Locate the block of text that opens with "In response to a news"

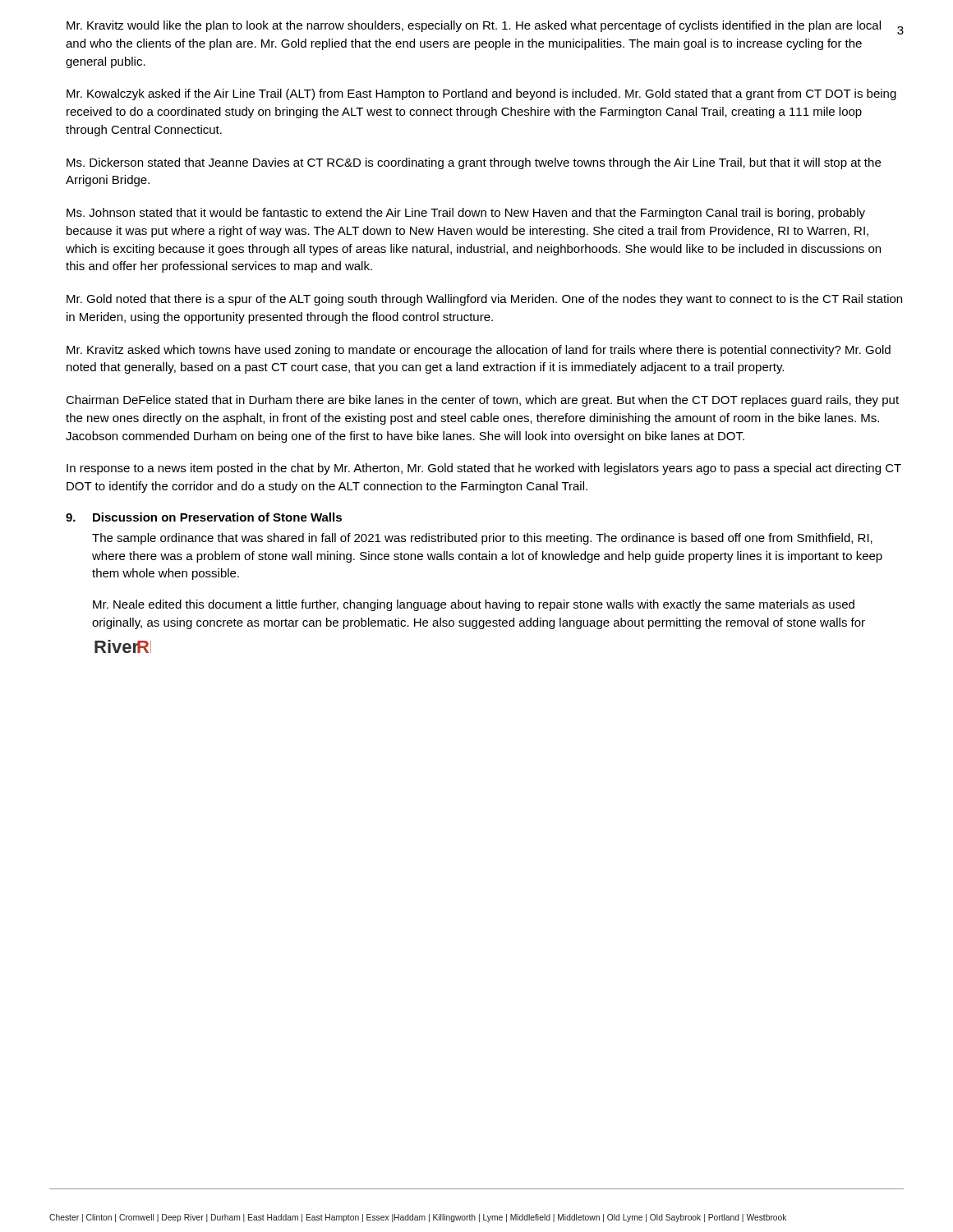click(x=483, y=477)
